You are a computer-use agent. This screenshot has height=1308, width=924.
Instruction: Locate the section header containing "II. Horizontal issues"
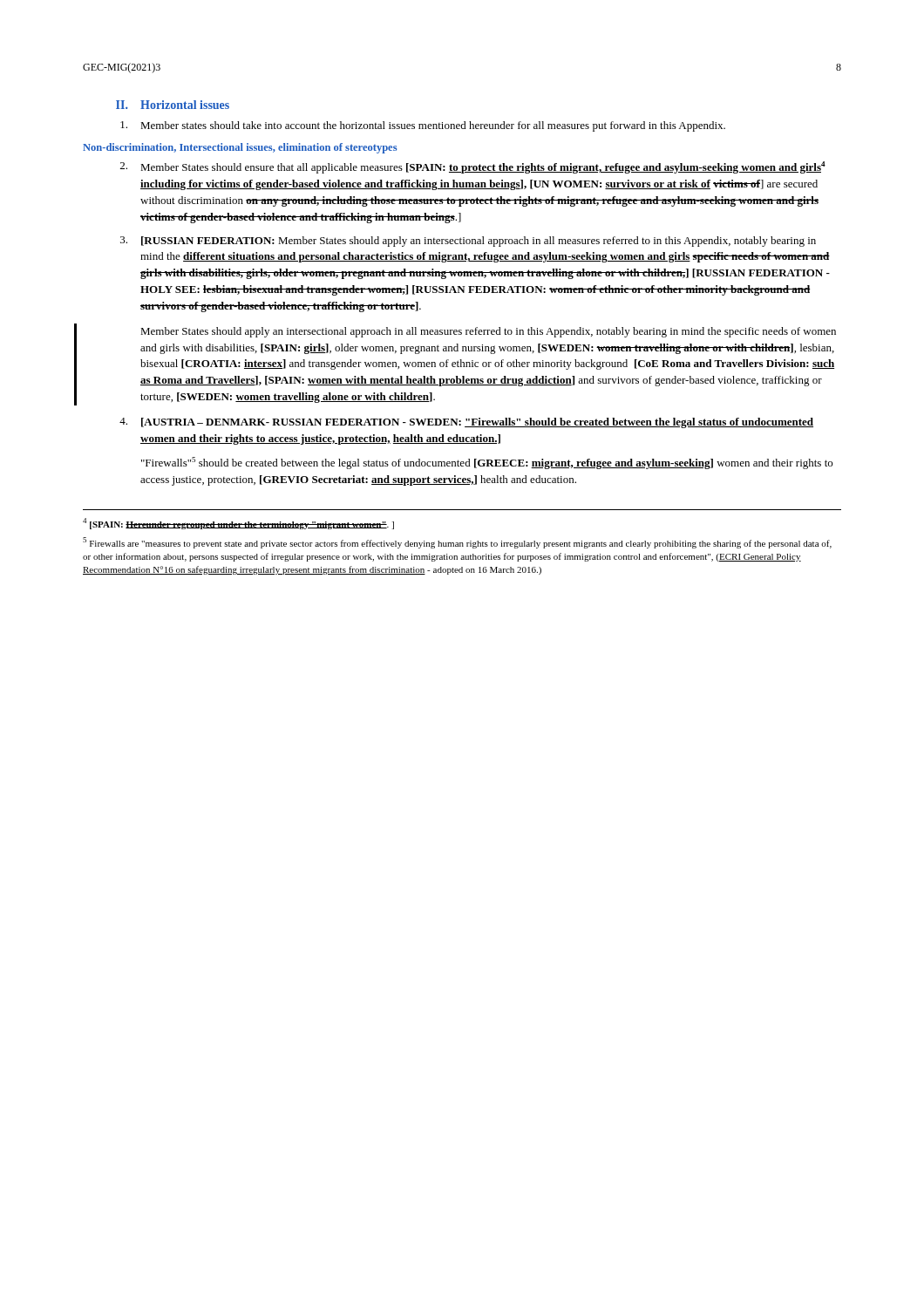156,105
